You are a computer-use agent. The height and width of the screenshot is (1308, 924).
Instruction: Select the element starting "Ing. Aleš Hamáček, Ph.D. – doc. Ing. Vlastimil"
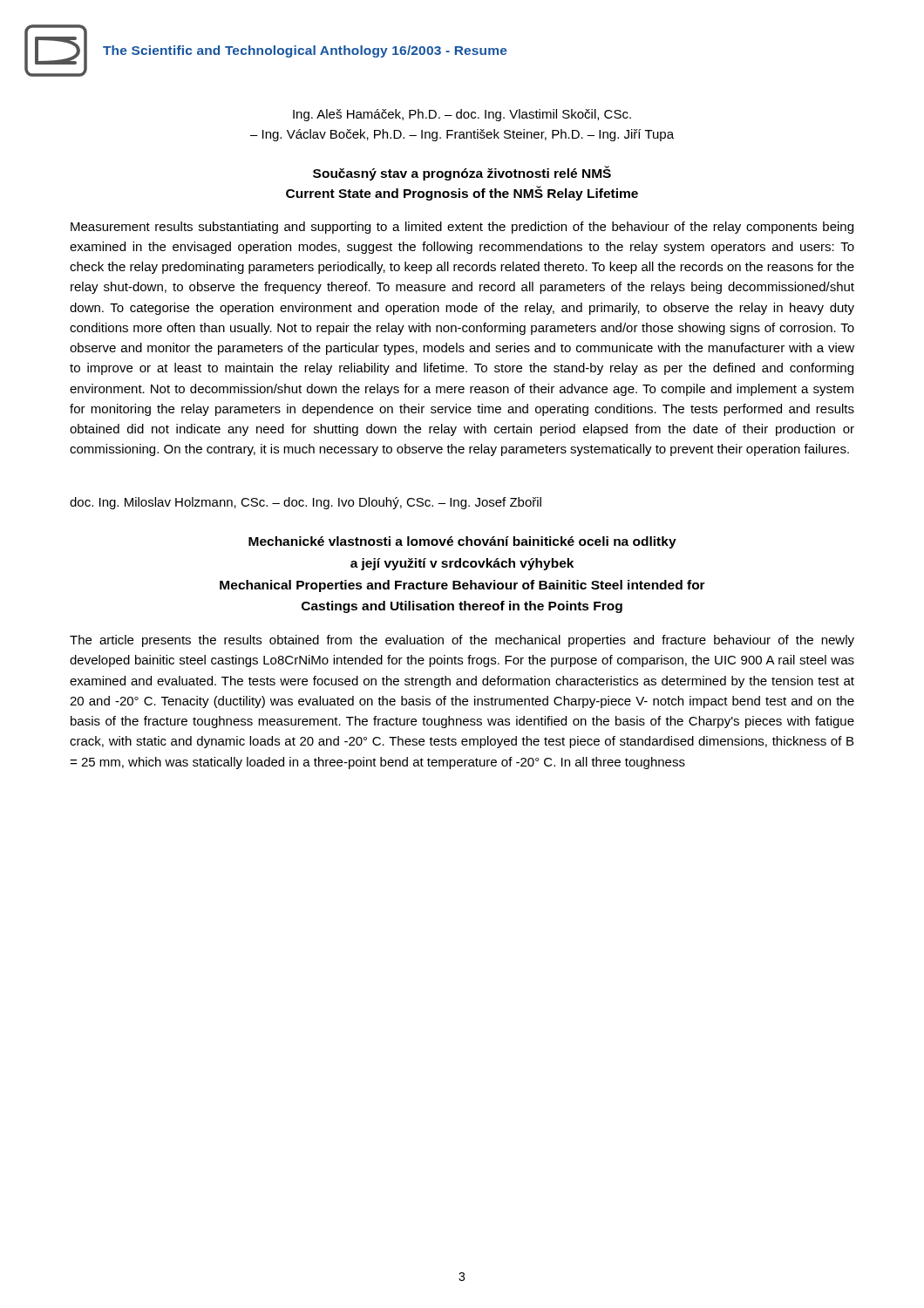(462, 124)
